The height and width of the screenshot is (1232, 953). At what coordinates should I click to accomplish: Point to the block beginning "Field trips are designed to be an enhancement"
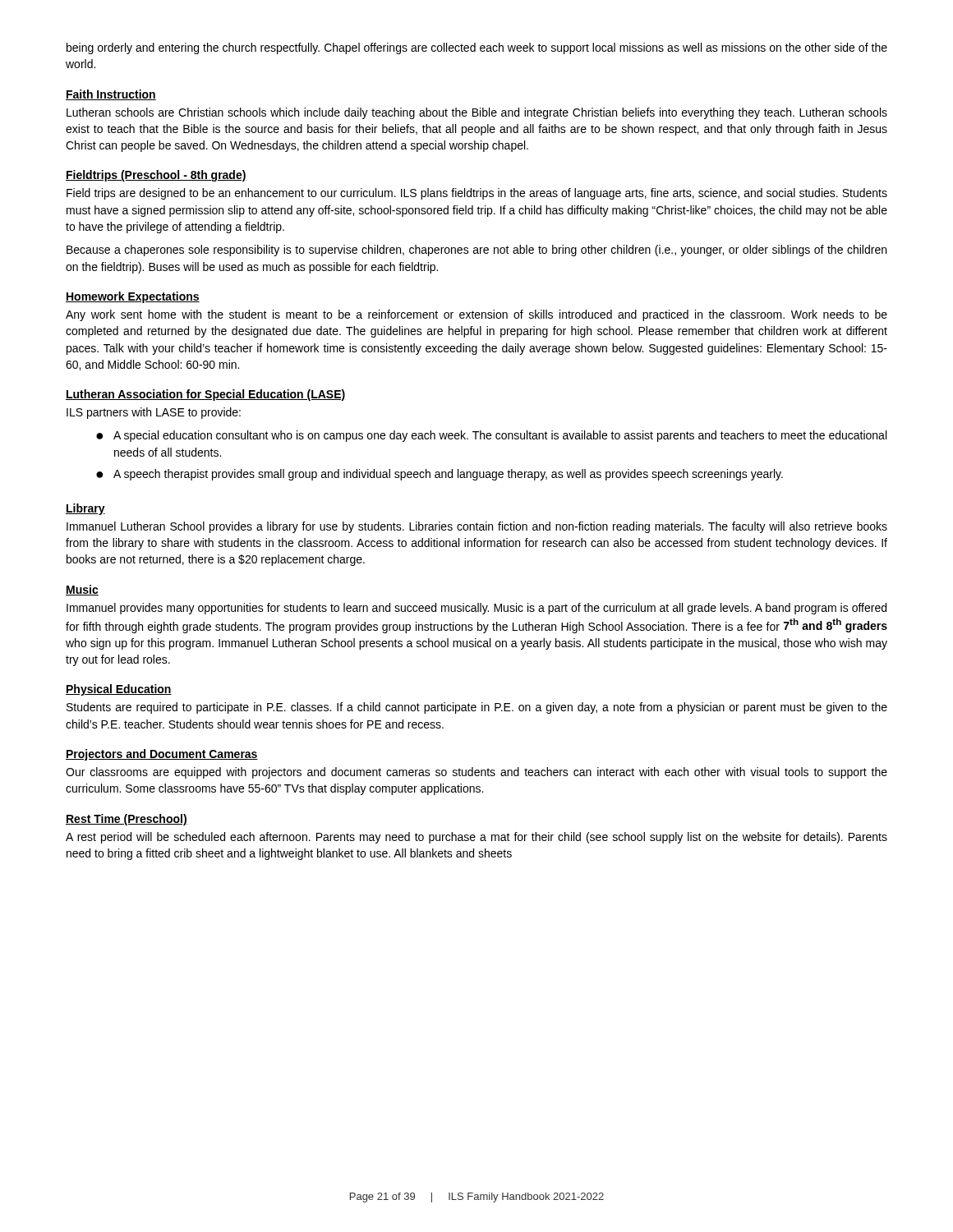tap(476, 210)
